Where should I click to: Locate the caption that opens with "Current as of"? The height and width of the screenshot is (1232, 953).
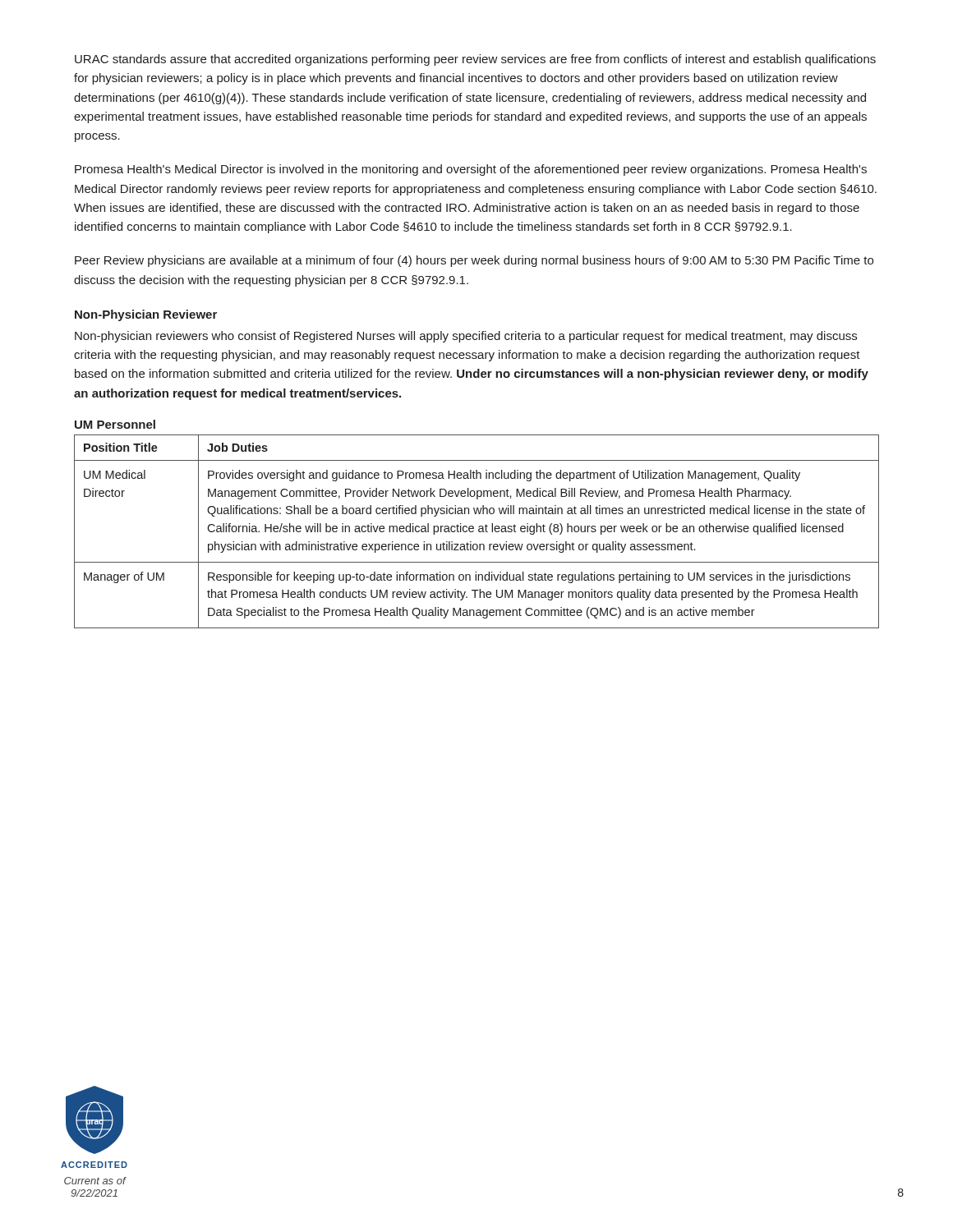pyautogui.click(x=94, y=1187)
